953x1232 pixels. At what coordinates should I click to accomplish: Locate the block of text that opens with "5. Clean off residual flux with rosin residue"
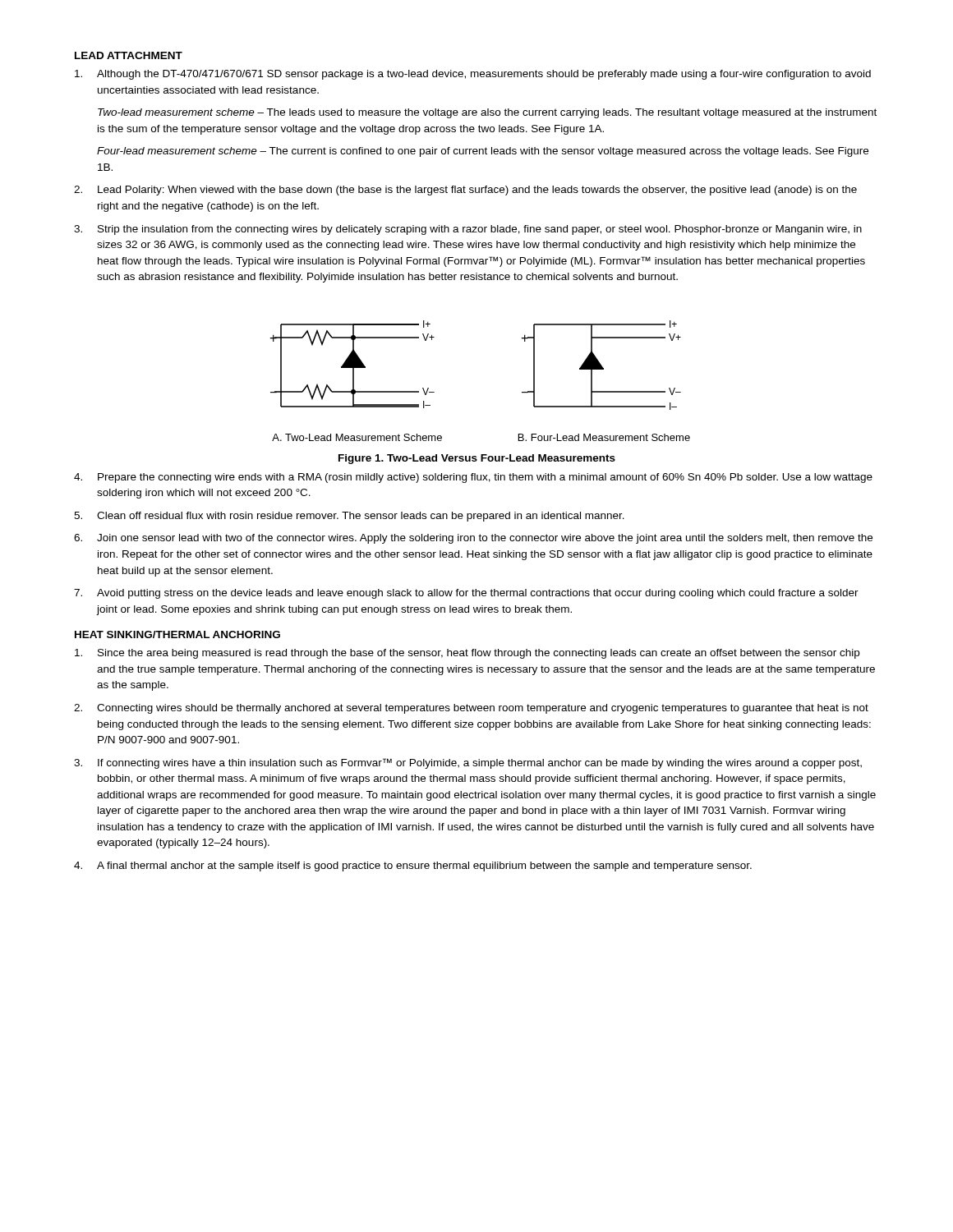click(x=476, y=516)
